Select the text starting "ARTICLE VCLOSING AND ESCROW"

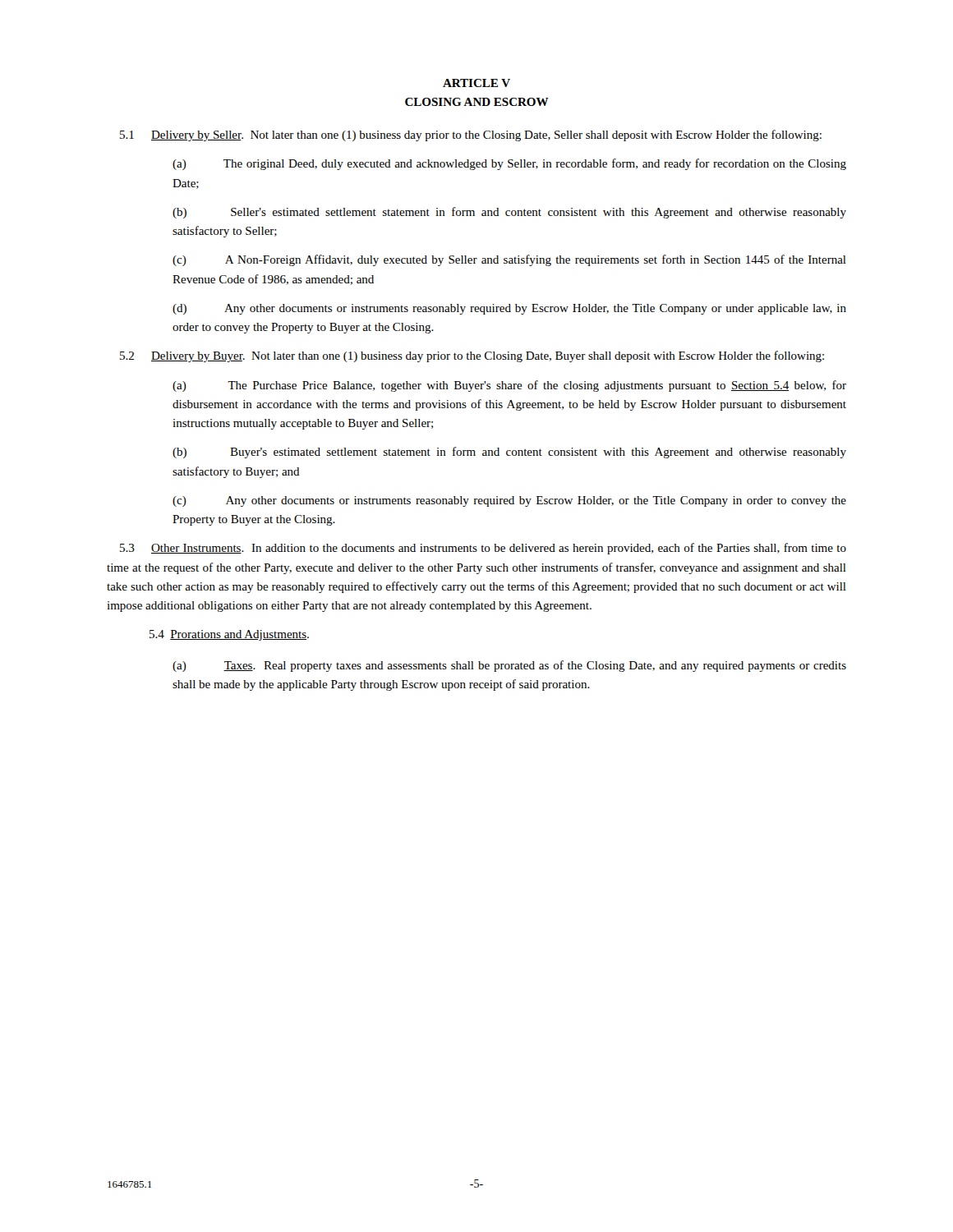point(476,92)
